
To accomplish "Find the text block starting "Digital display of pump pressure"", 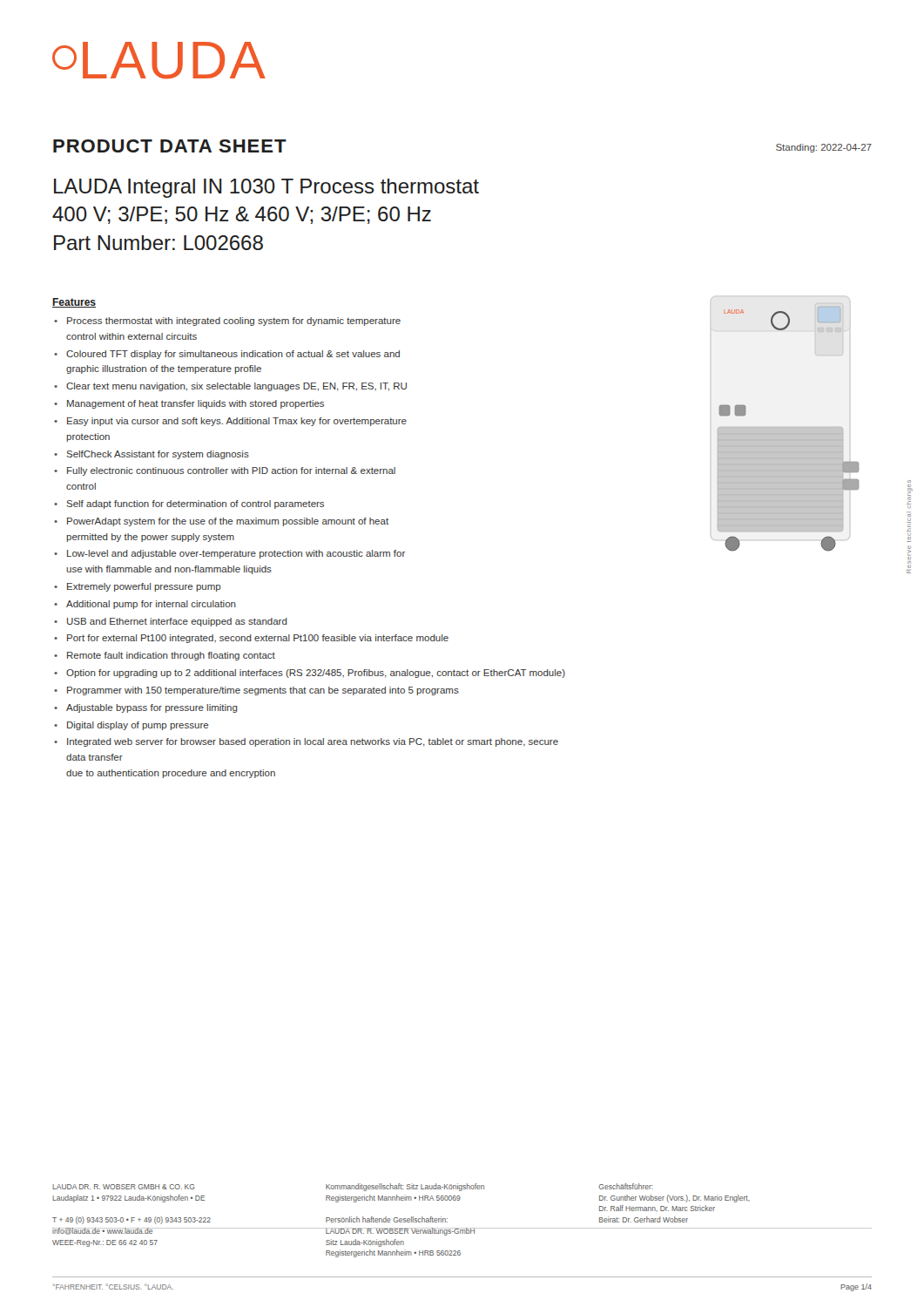I will [137, 724].
